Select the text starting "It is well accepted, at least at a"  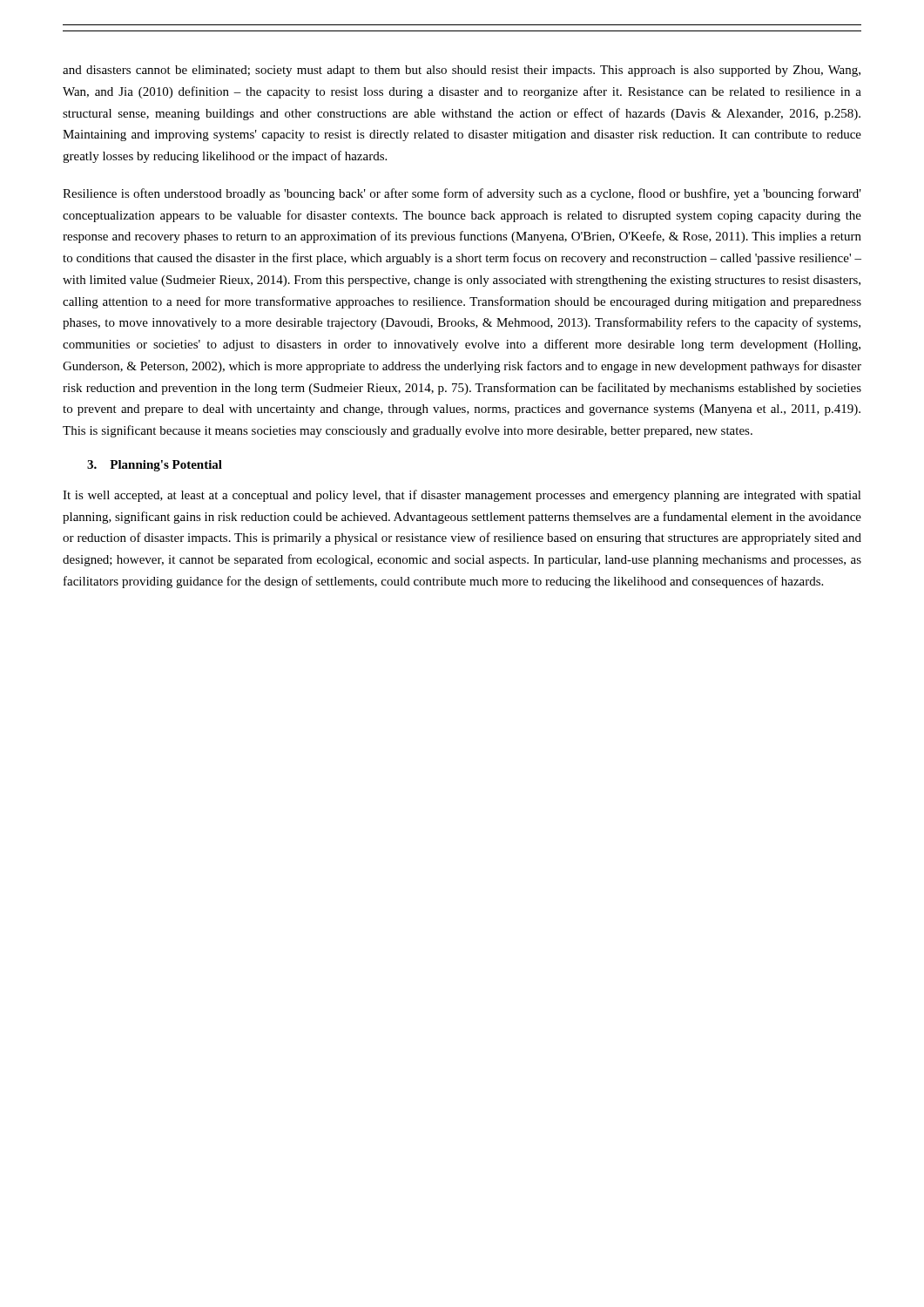[462, 538]
